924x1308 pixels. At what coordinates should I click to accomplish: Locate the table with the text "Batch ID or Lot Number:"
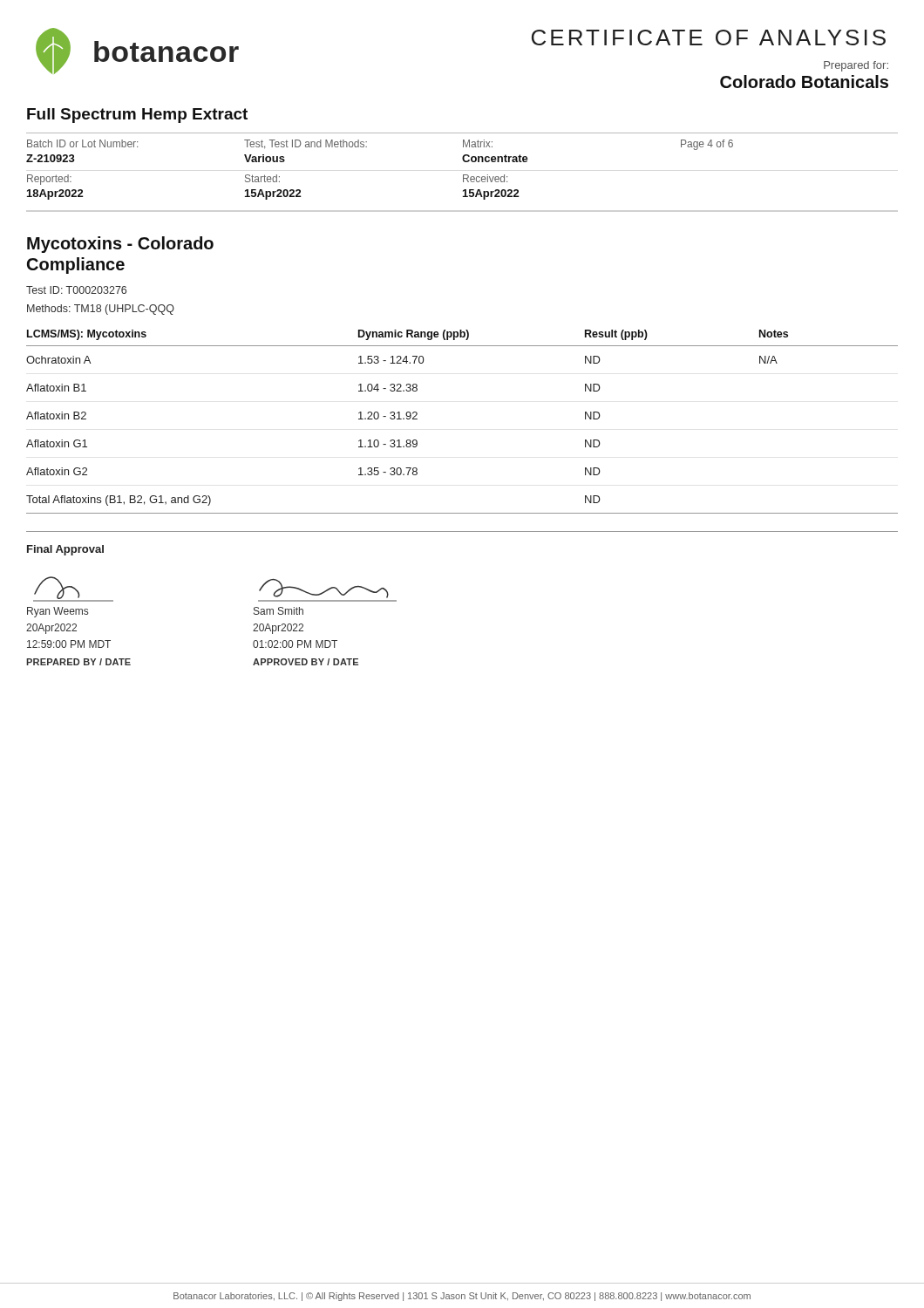coord(462,169)
